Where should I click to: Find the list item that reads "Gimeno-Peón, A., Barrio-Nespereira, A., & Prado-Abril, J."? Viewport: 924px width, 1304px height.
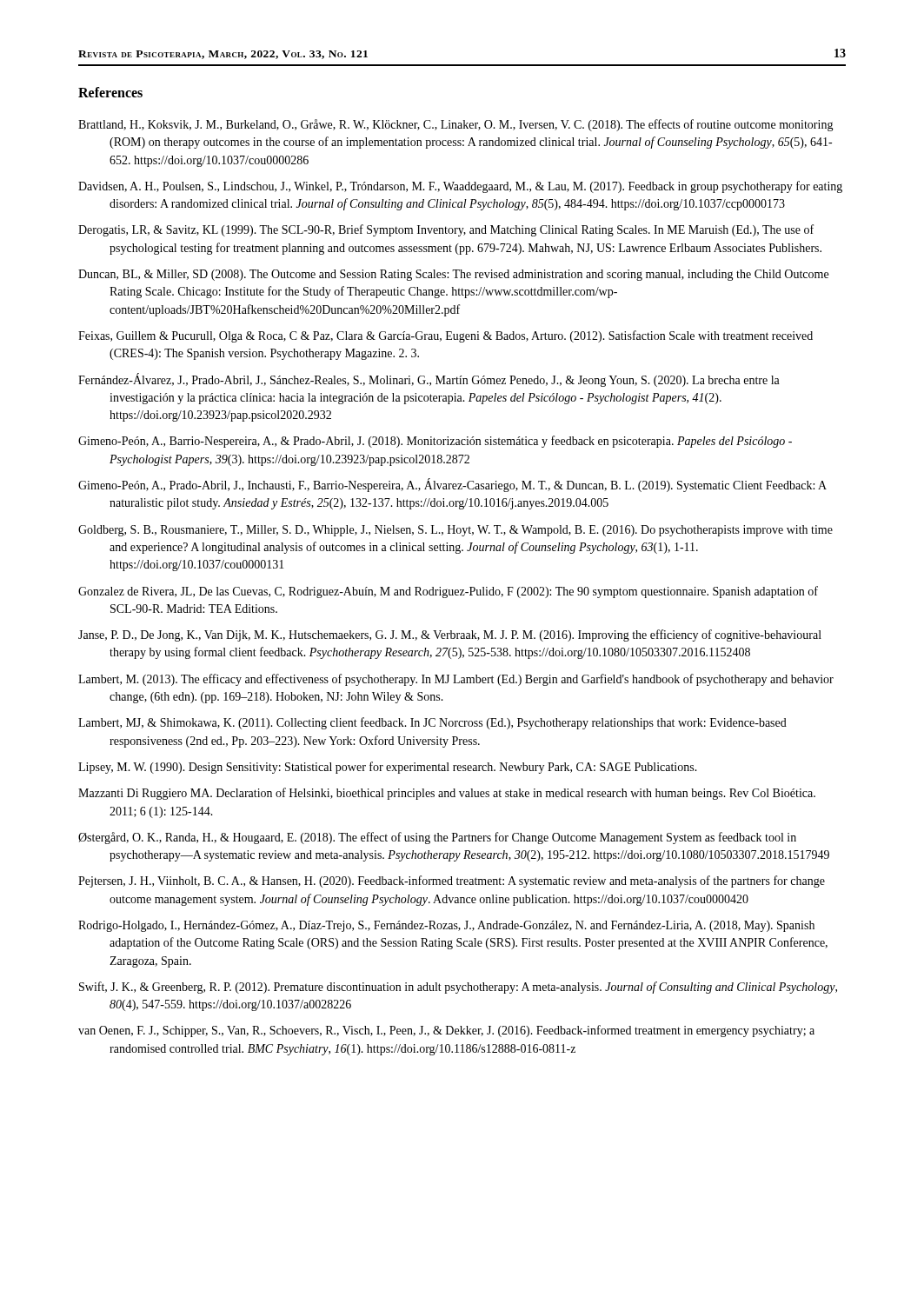pos(435,450)
